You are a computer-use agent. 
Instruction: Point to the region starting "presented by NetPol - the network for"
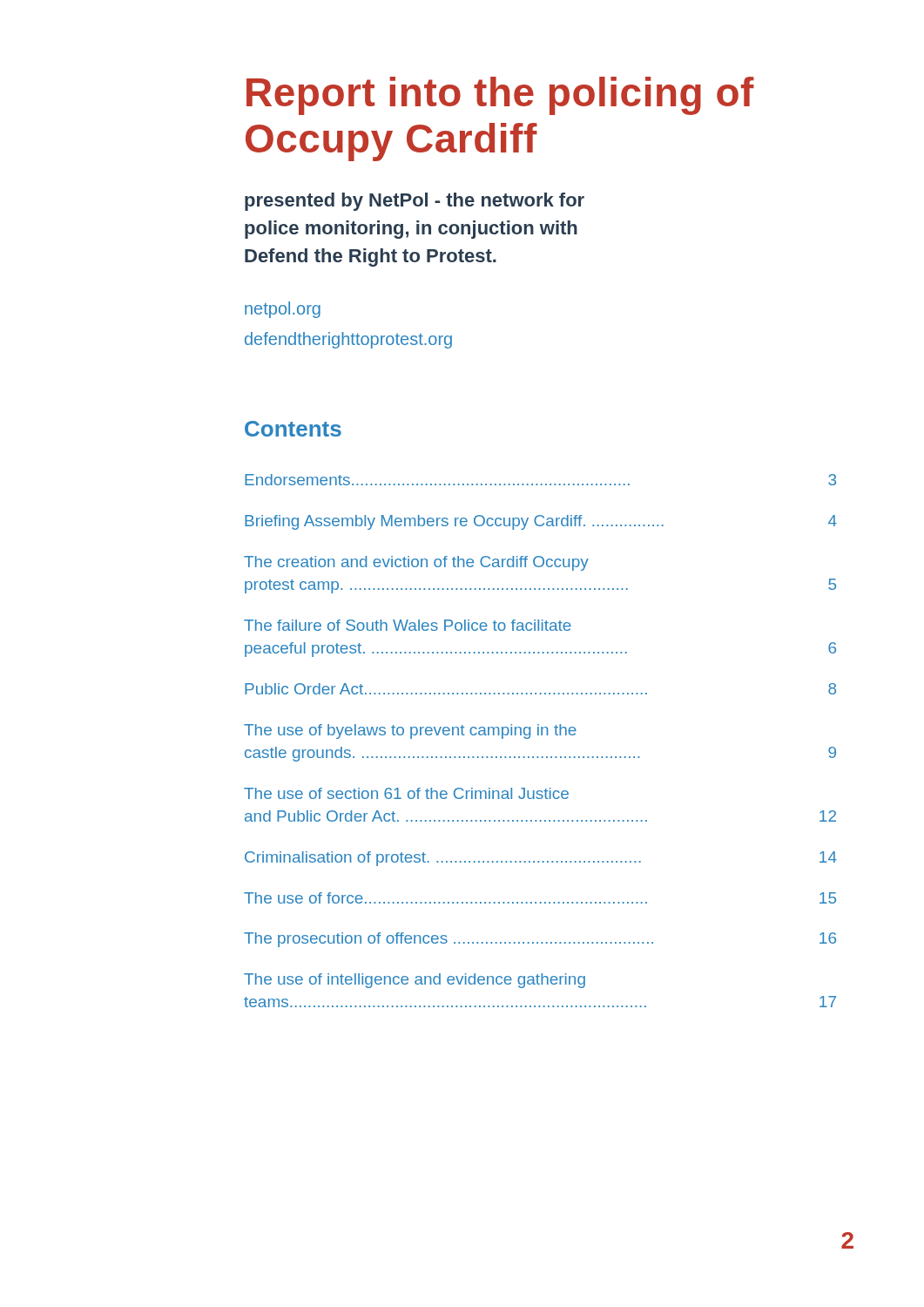(x=414, y=228)
